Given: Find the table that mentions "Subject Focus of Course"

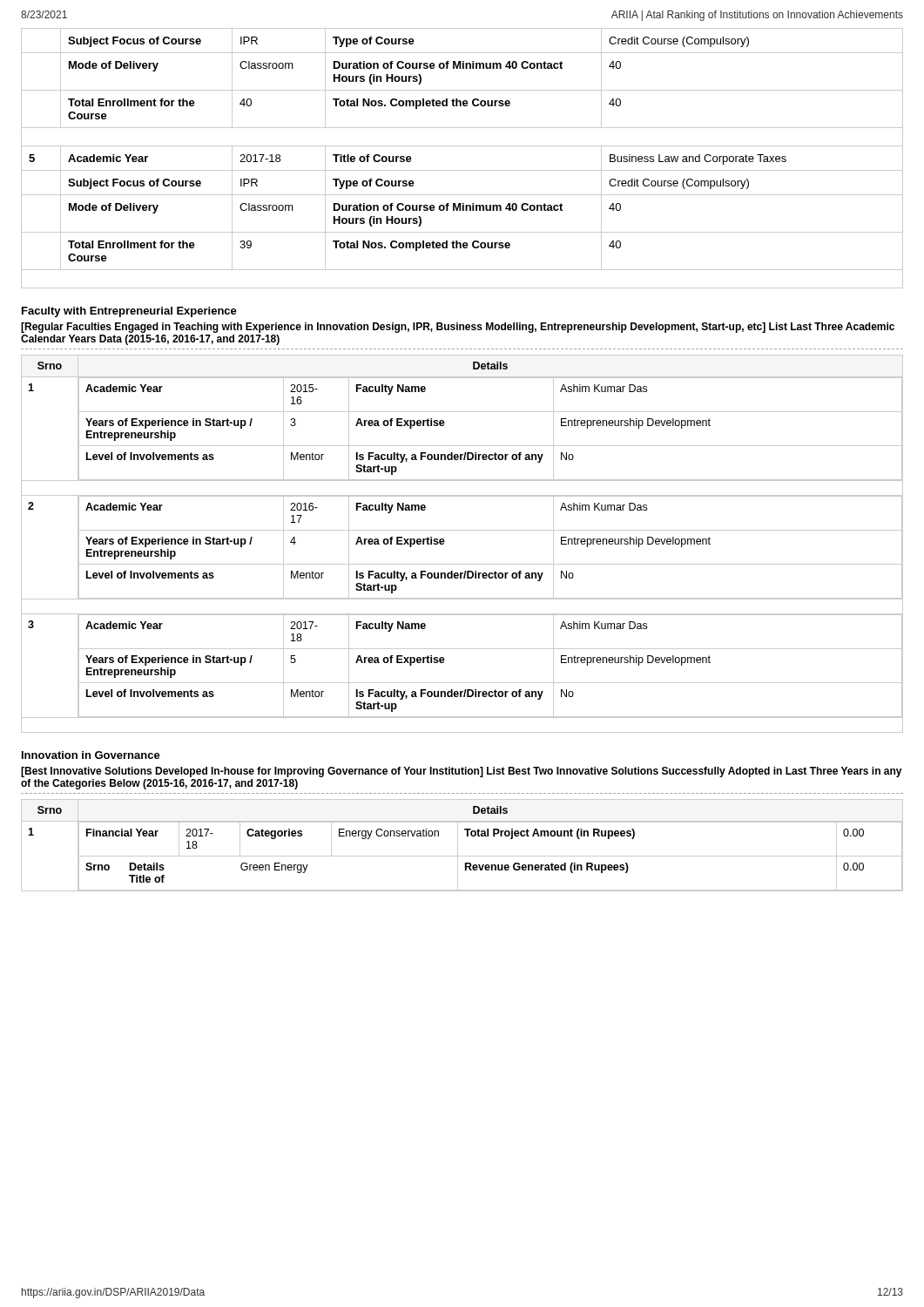Looking at the screenshot, I should 462,158.
